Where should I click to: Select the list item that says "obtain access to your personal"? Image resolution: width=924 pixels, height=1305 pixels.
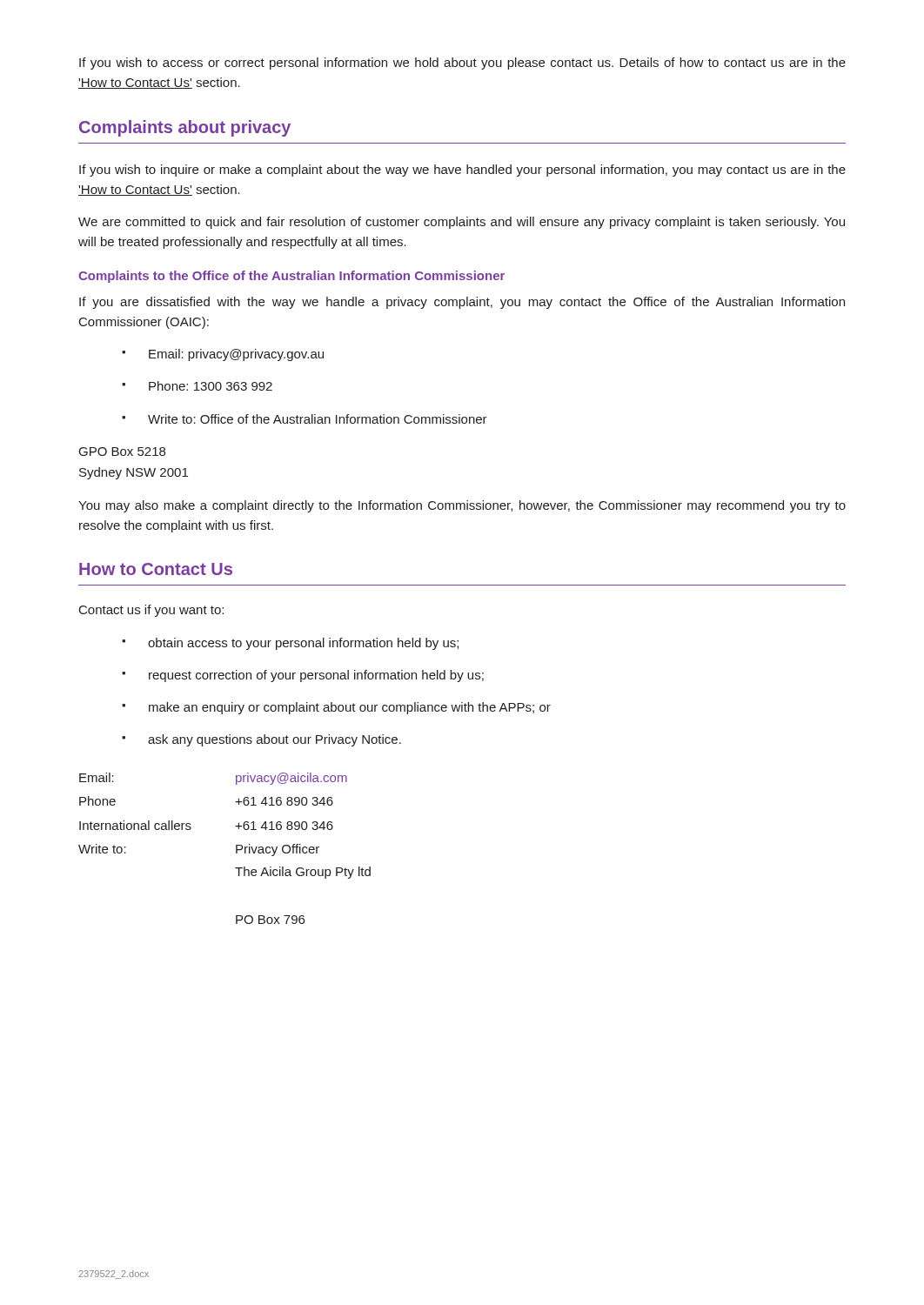462,642
